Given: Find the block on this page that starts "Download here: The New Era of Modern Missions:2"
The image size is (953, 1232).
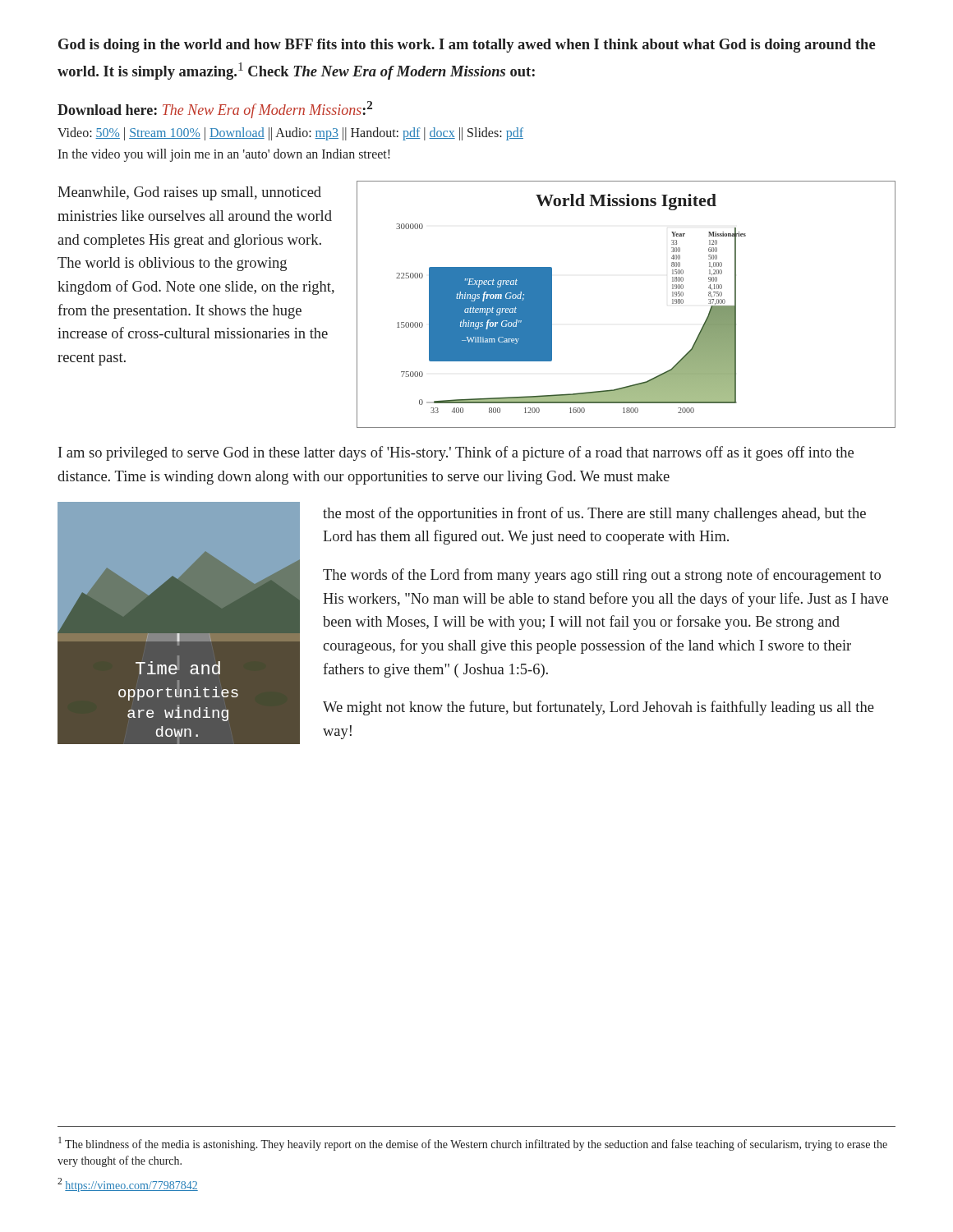Looking at the screenshot, I should click(476, 131).
